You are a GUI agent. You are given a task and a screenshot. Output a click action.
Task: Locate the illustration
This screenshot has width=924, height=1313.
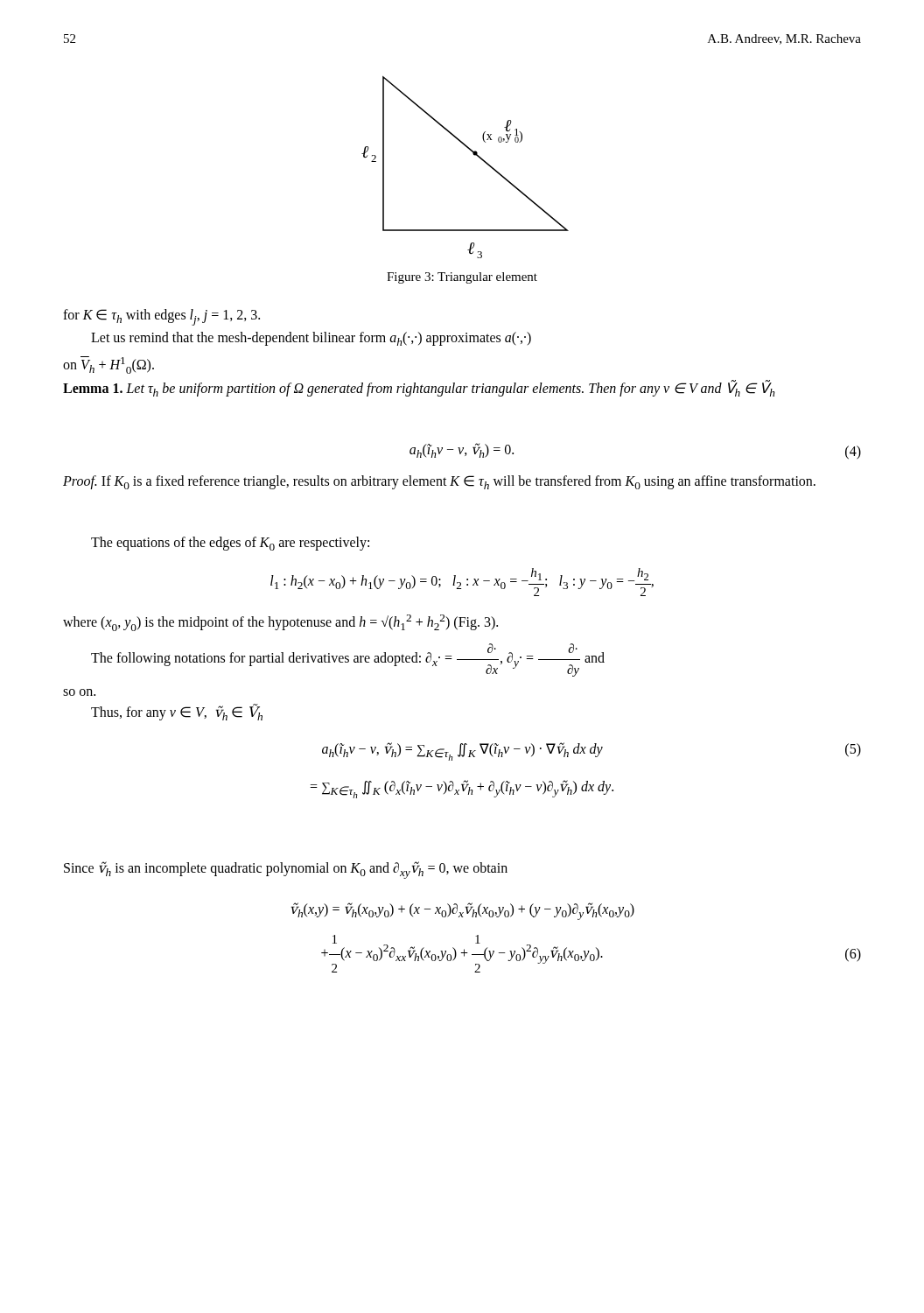[462, 165]
